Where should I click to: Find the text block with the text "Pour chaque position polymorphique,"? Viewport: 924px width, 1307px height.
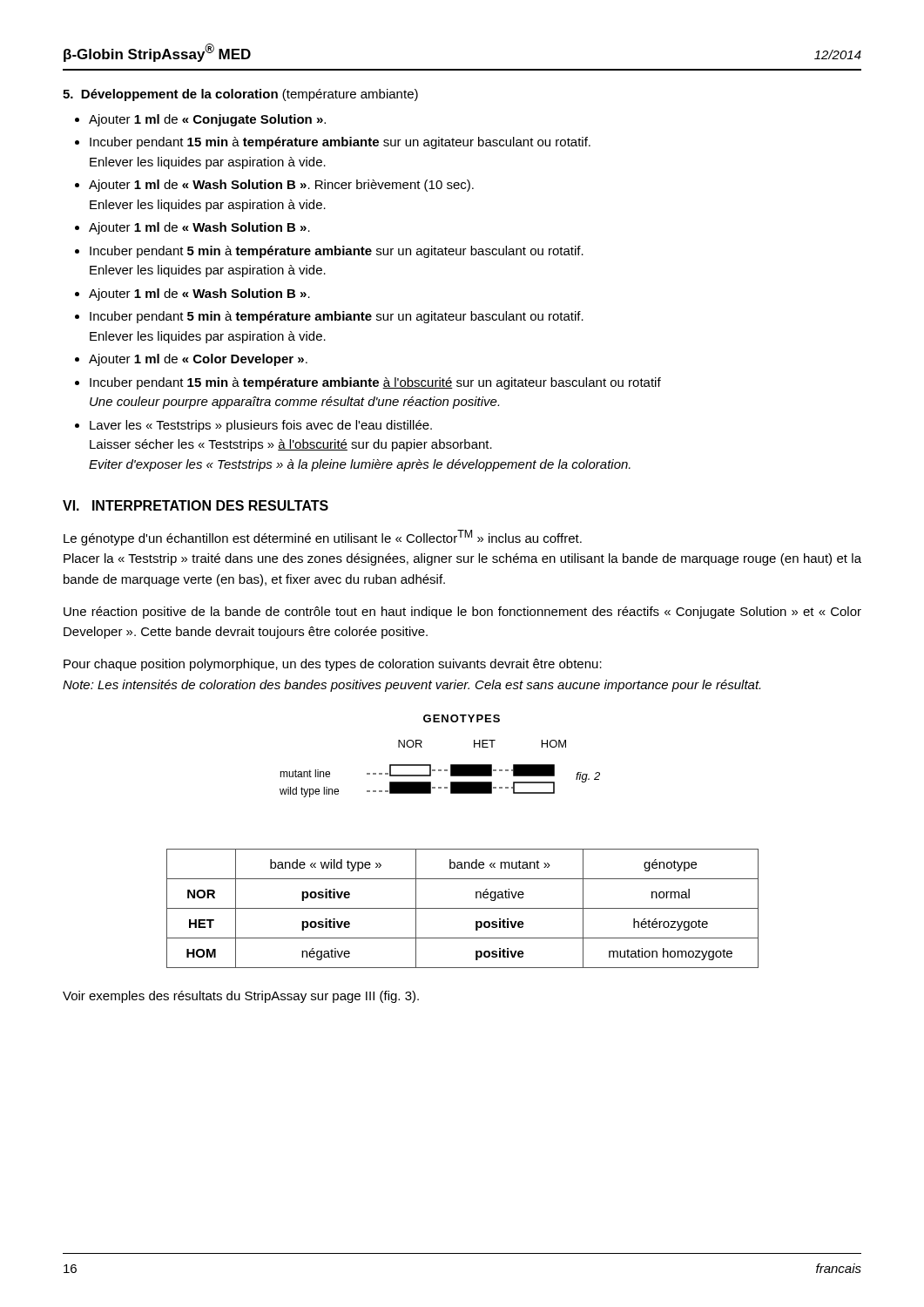412,674
